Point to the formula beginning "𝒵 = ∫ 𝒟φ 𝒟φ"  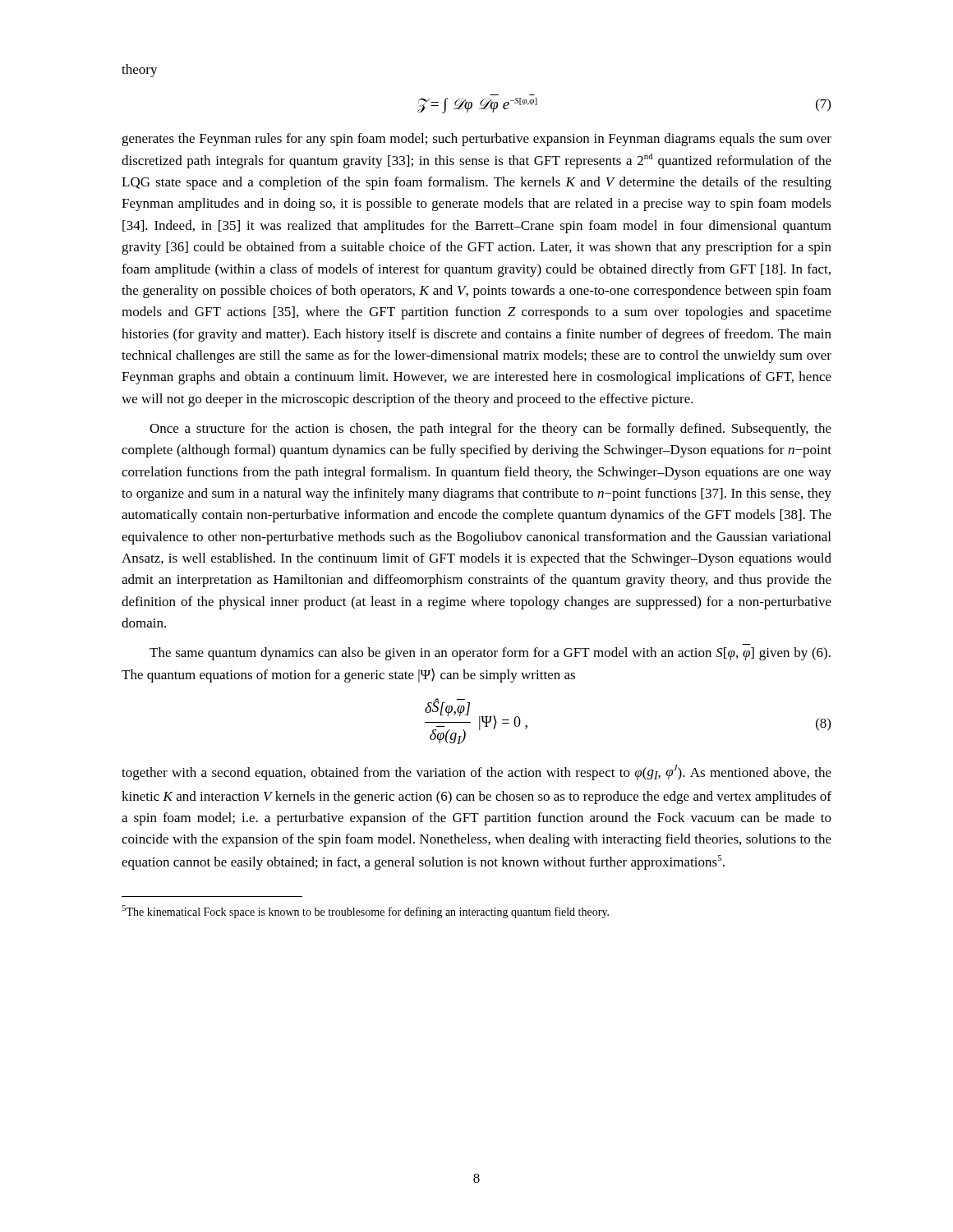pos(476,104)
